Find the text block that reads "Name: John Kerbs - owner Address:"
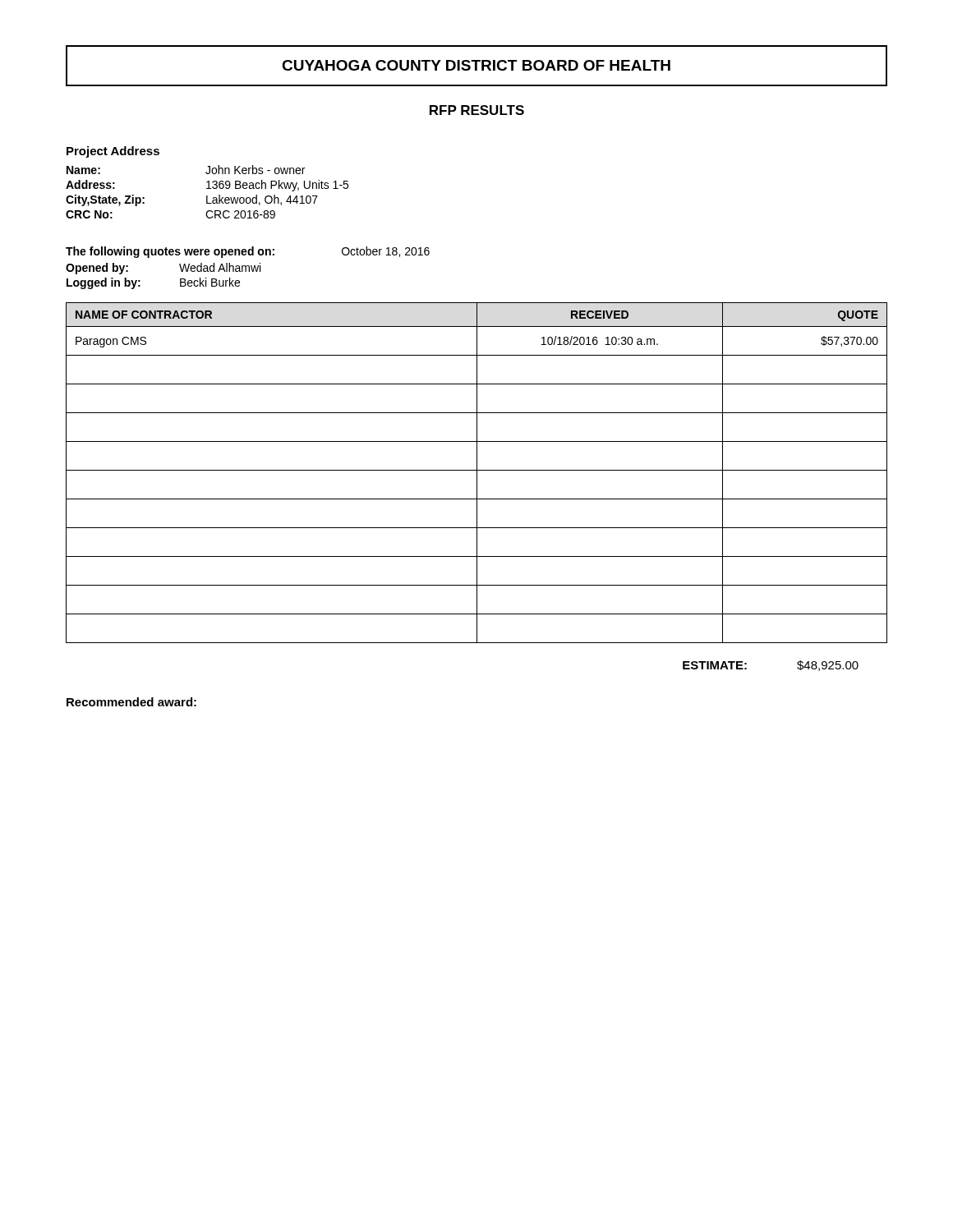This screenshot has height=1232, width=953. (207, 192)
